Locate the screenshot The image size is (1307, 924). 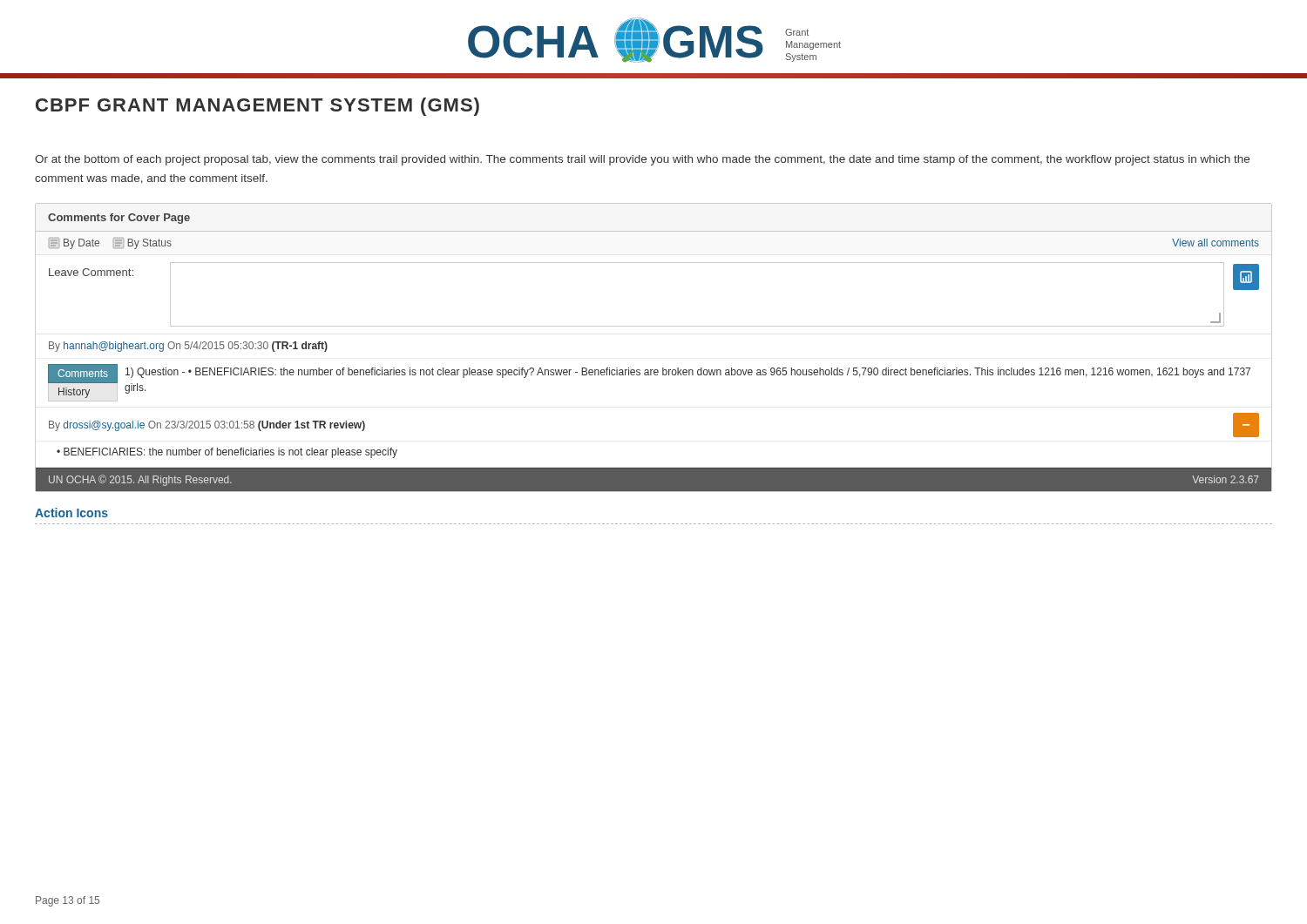(x=654, y=347)
